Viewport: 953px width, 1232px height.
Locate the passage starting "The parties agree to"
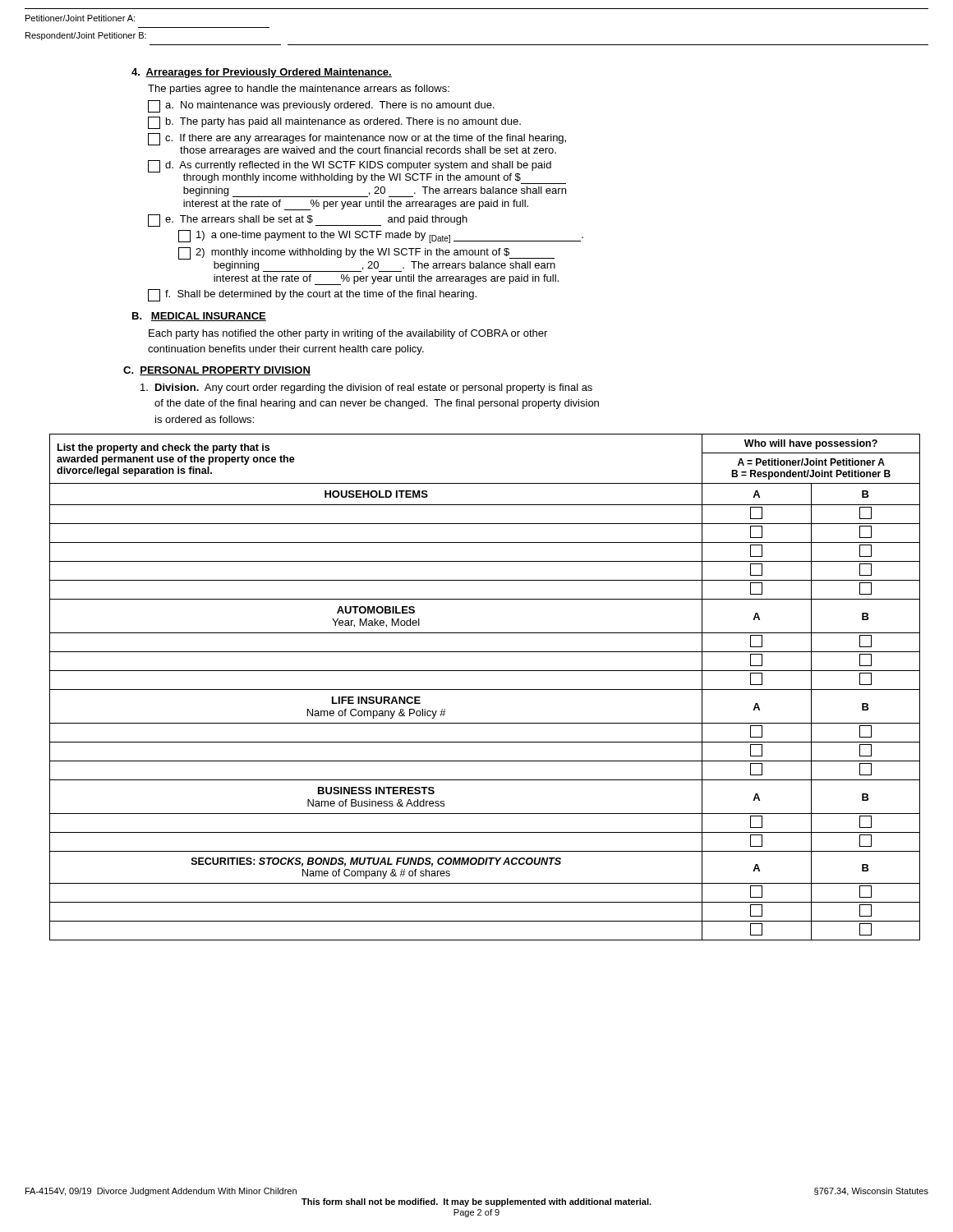(x=299, y=88)
